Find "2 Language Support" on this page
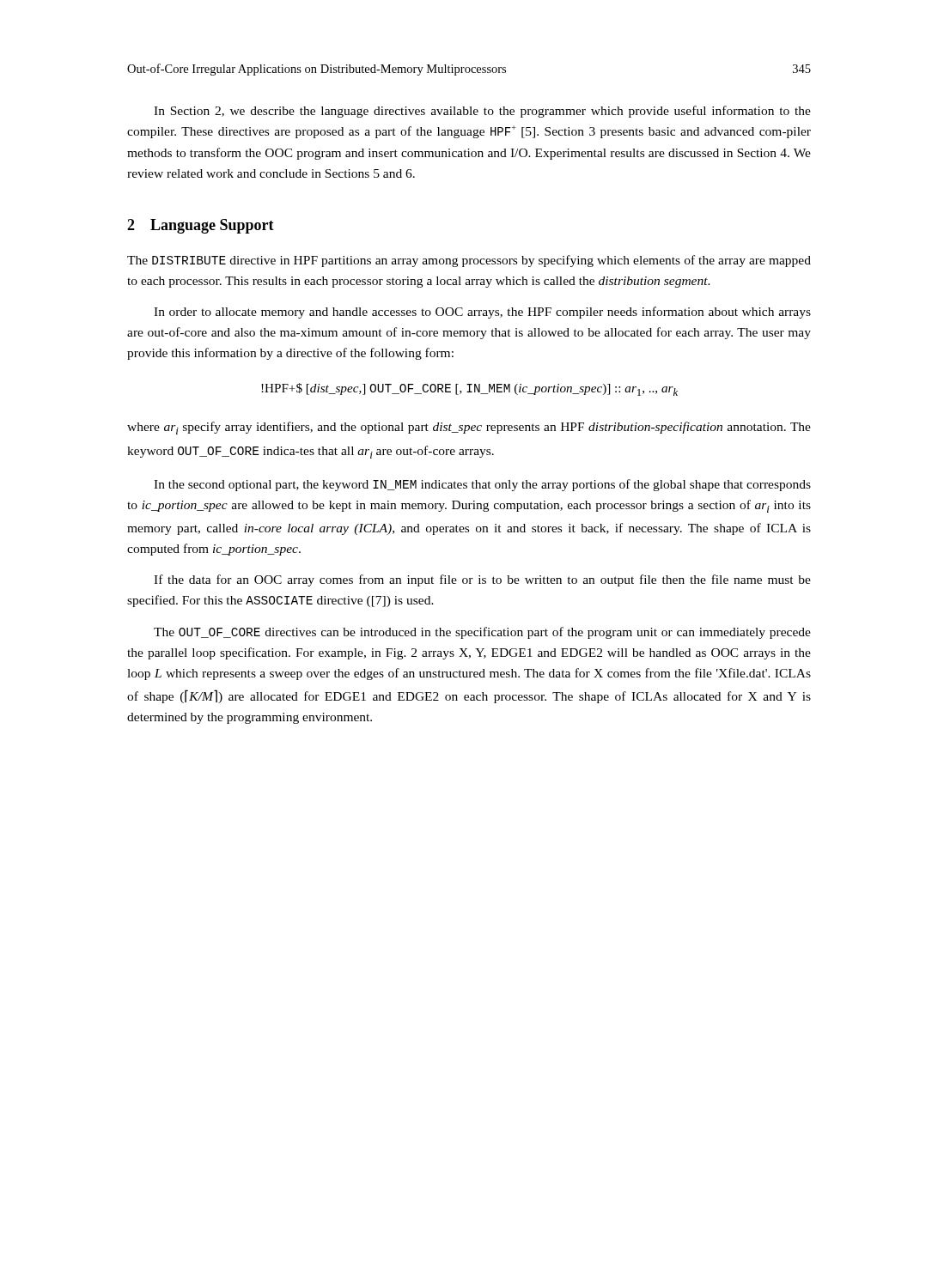This screenshot has height=1288, width=938. 200,225
